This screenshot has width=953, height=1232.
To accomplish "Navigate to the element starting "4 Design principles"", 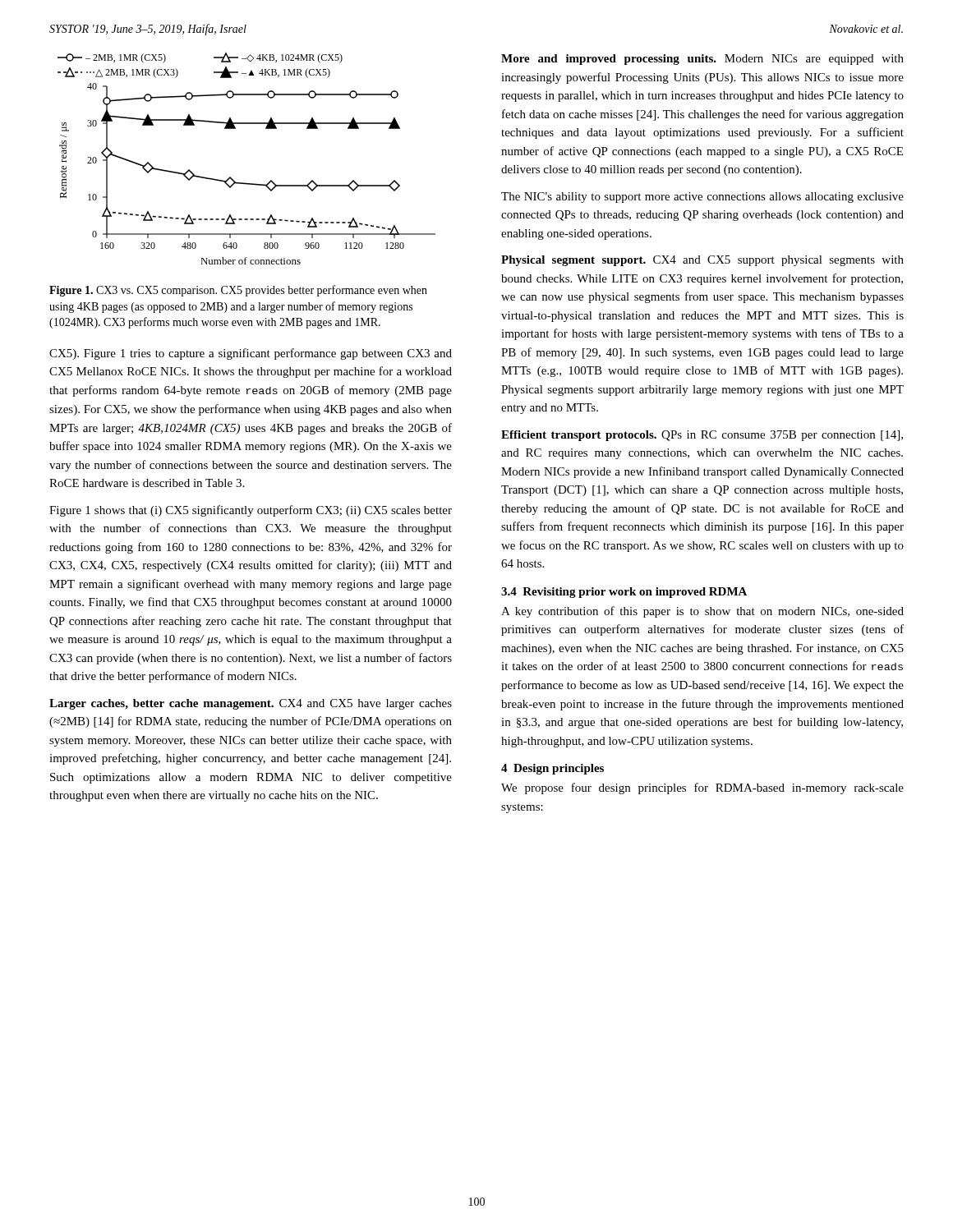I will (x=553, y=768).
